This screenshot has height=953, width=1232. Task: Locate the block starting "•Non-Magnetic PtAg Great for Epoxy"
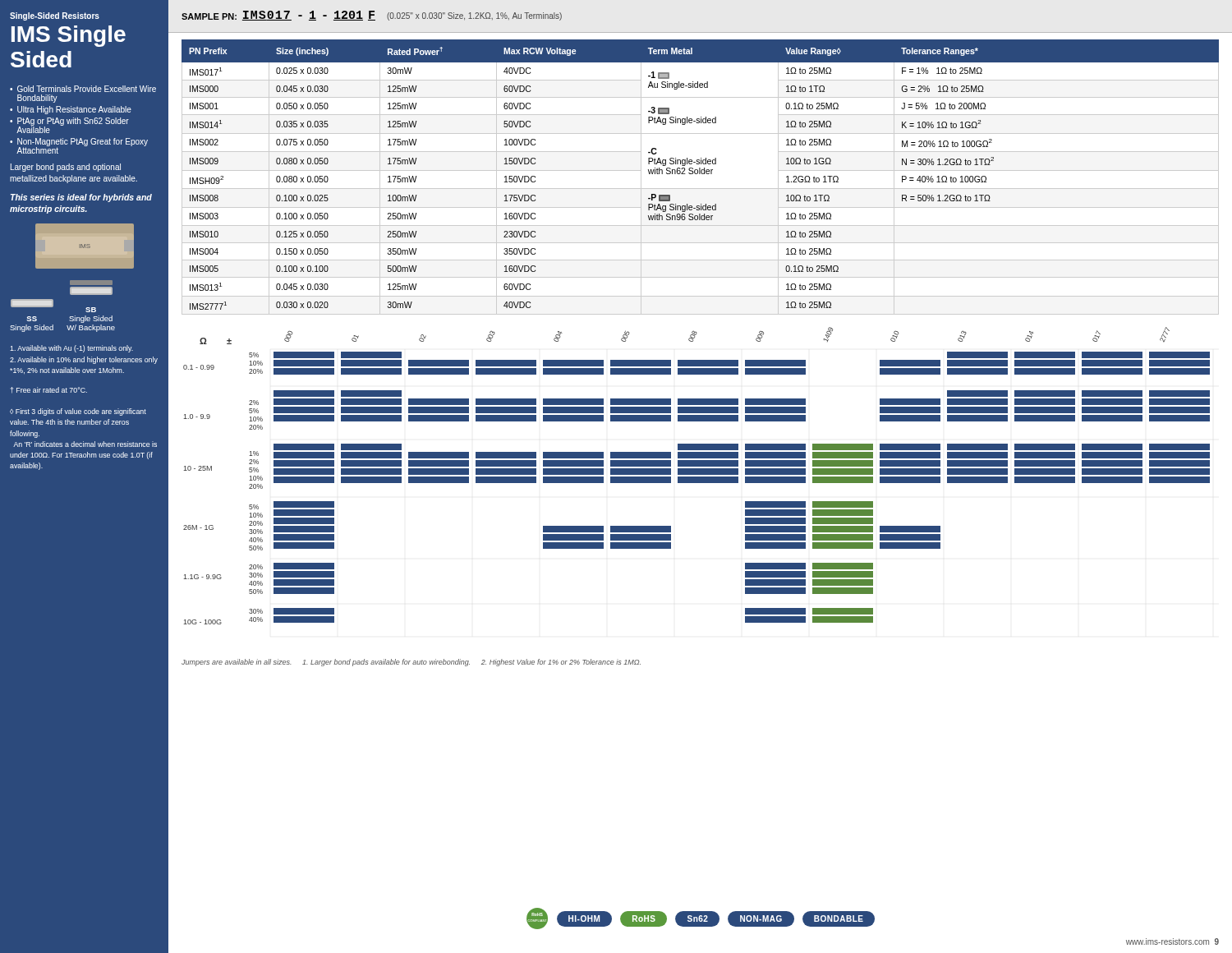pyautogui.click(x=84, y=146)
